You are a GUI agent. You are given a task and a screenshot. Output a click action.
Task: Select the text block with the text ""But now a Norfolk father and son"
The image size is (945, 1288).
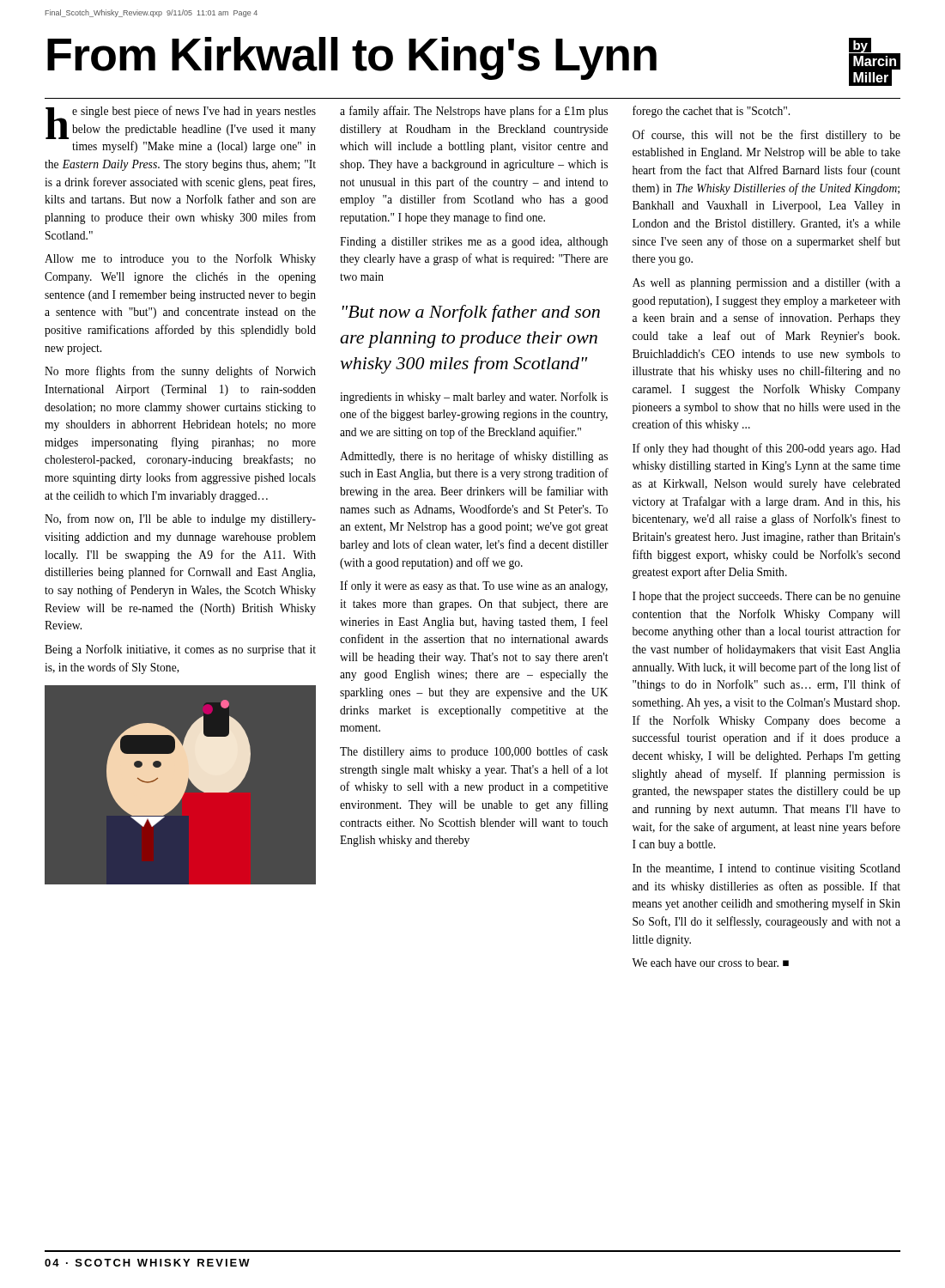click(x=470, y=337)
